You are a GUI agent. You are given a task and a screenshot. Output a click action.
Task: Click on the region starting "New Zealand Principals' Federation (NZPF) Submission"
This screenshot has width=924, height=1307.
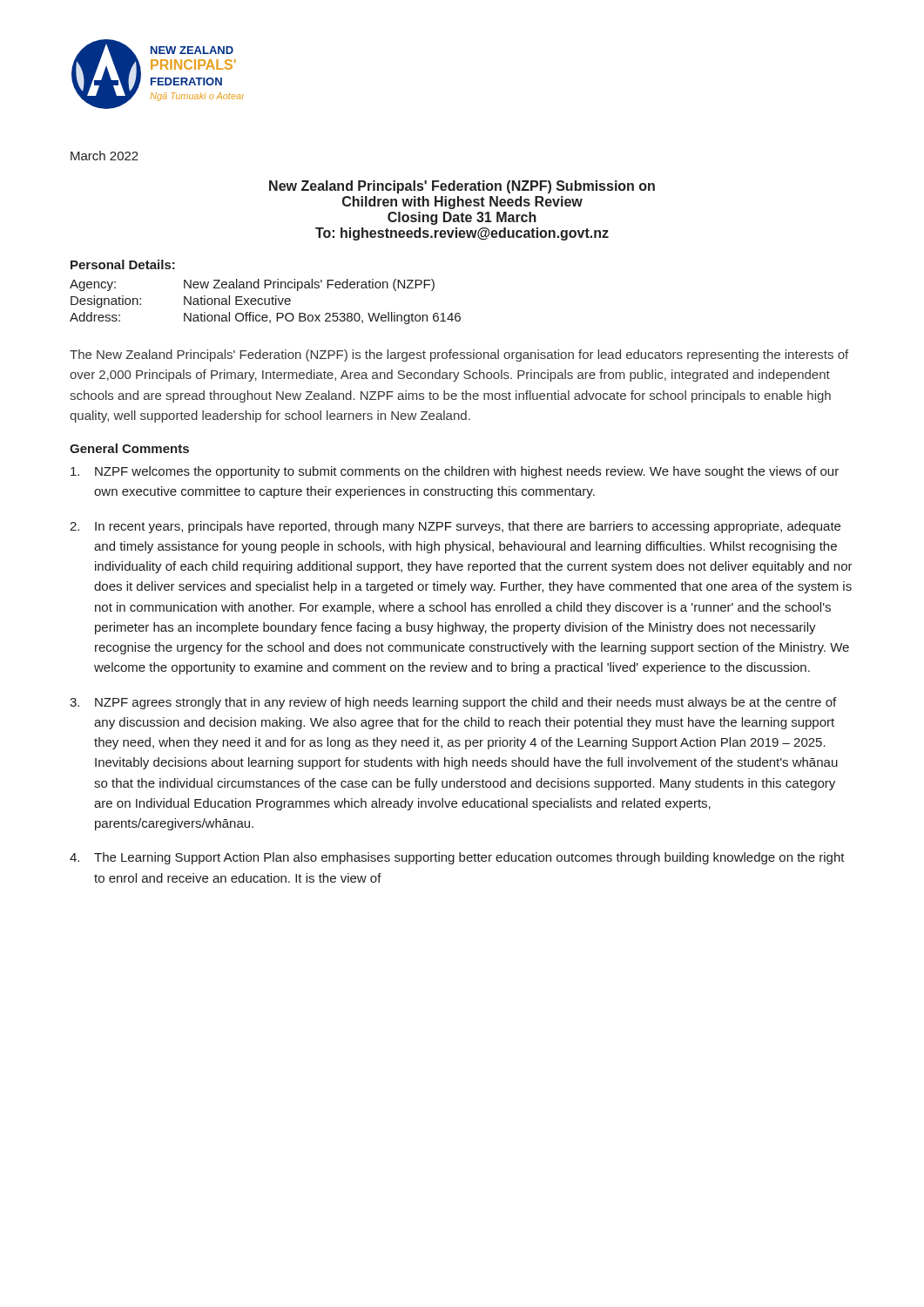pos(462,210)
